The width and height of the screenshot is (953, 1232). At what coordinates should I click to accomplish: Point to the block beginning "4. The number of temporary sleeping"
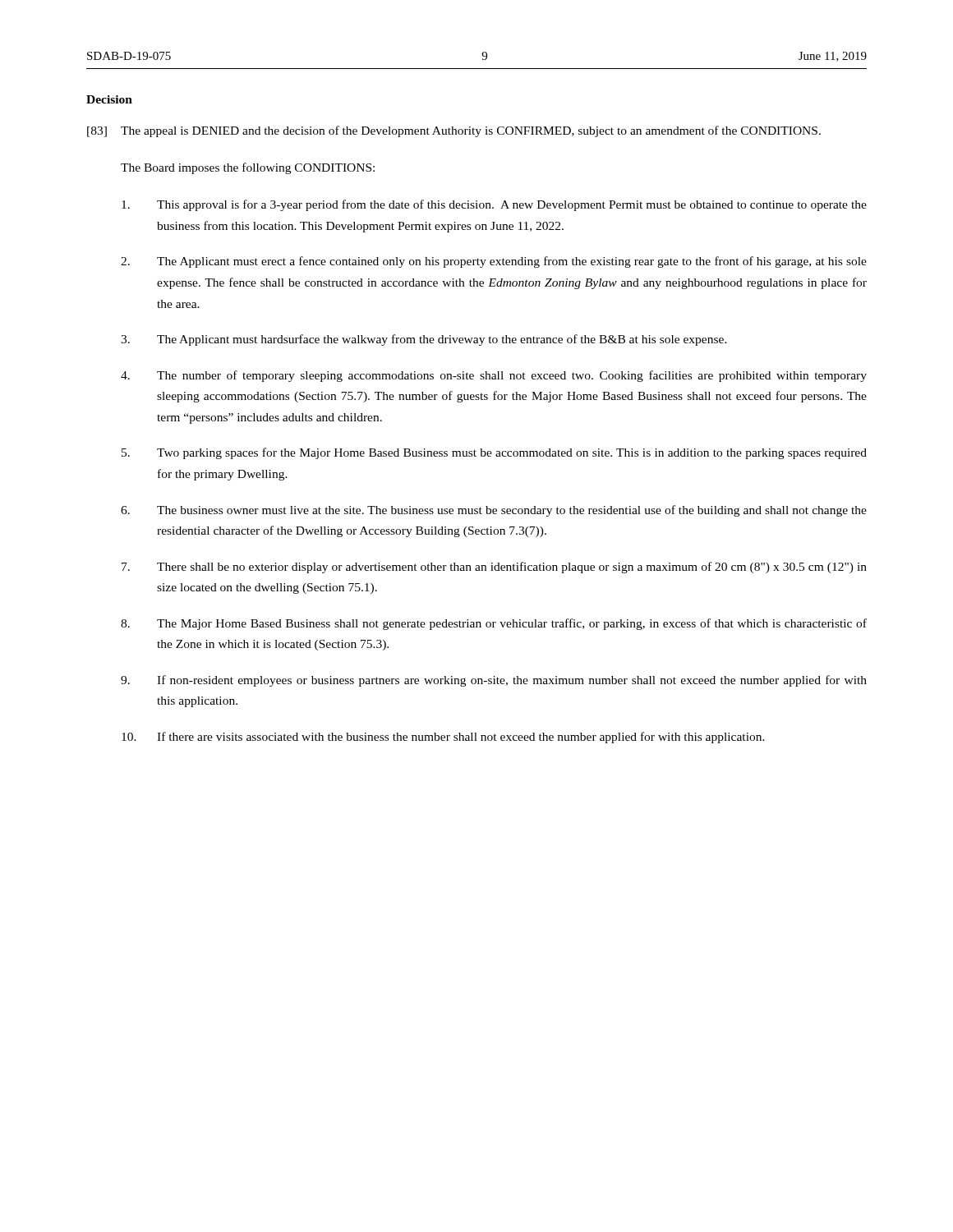pos(494,396)
